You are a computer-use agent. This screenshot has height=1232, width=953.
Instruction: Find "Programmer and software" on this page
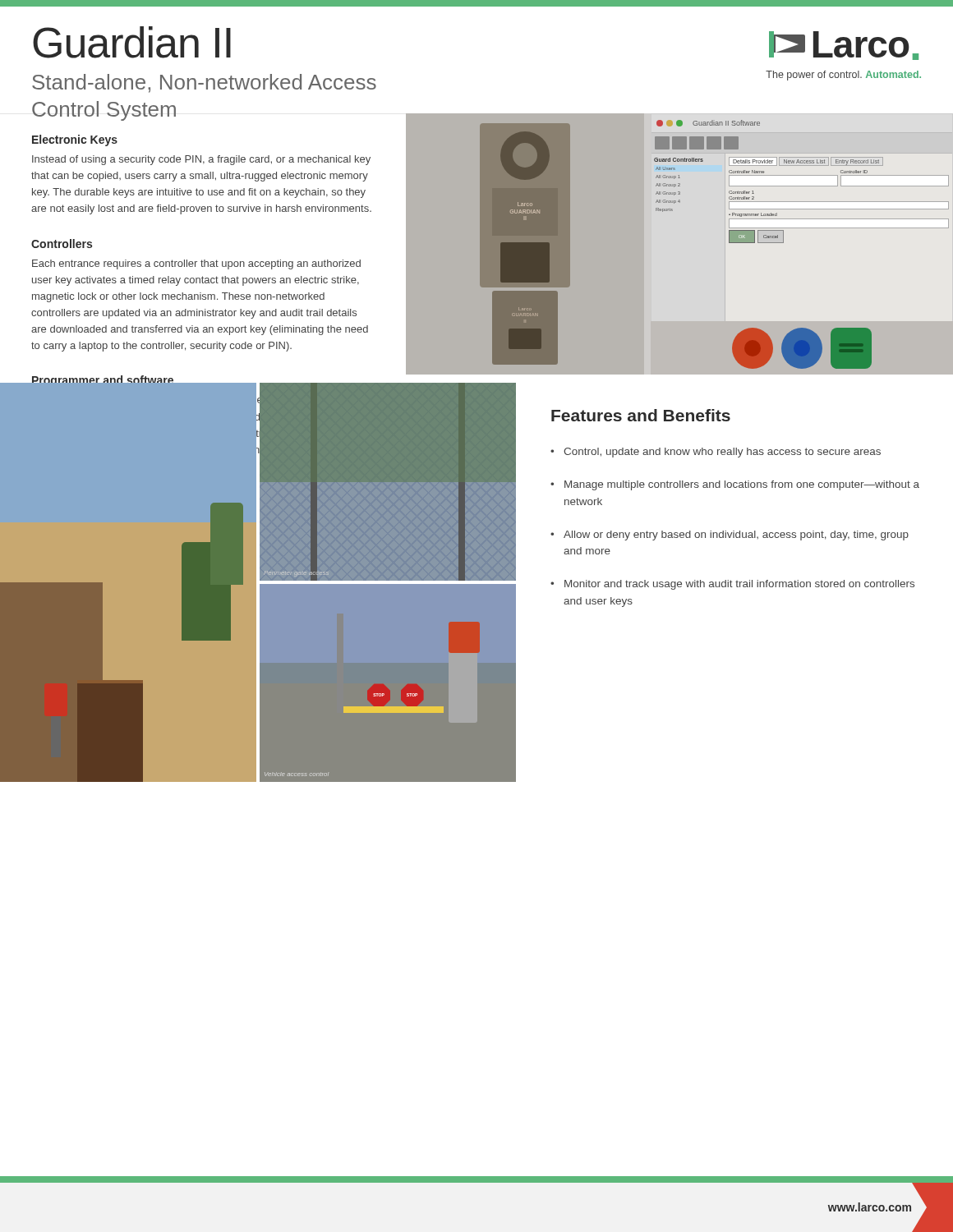tap(102, 381)
